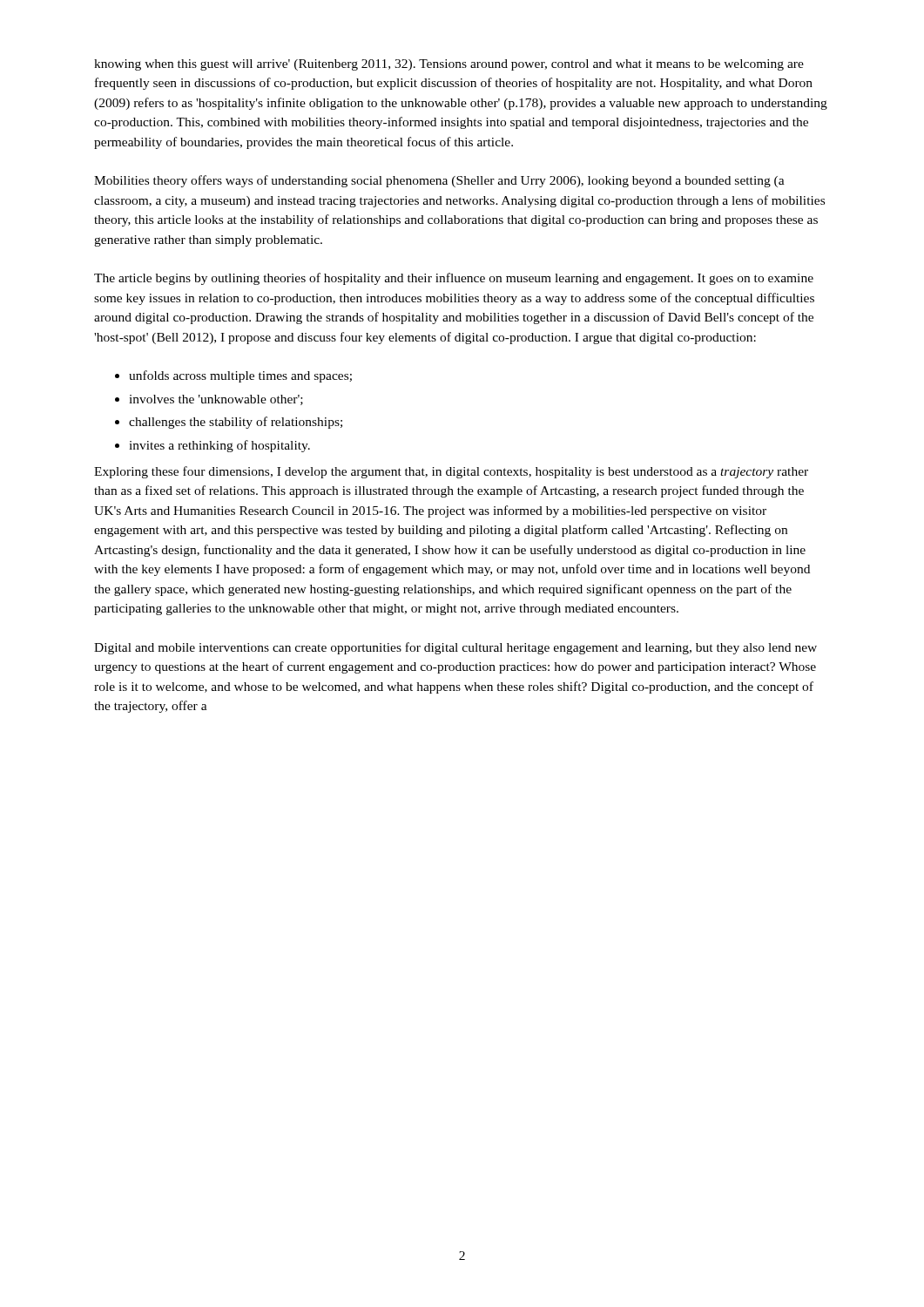The height and width of the screenshot is (1307, 924).
Task: Click the passage that begins "involves the 'unknowable"
Action: tap(216, 400)
